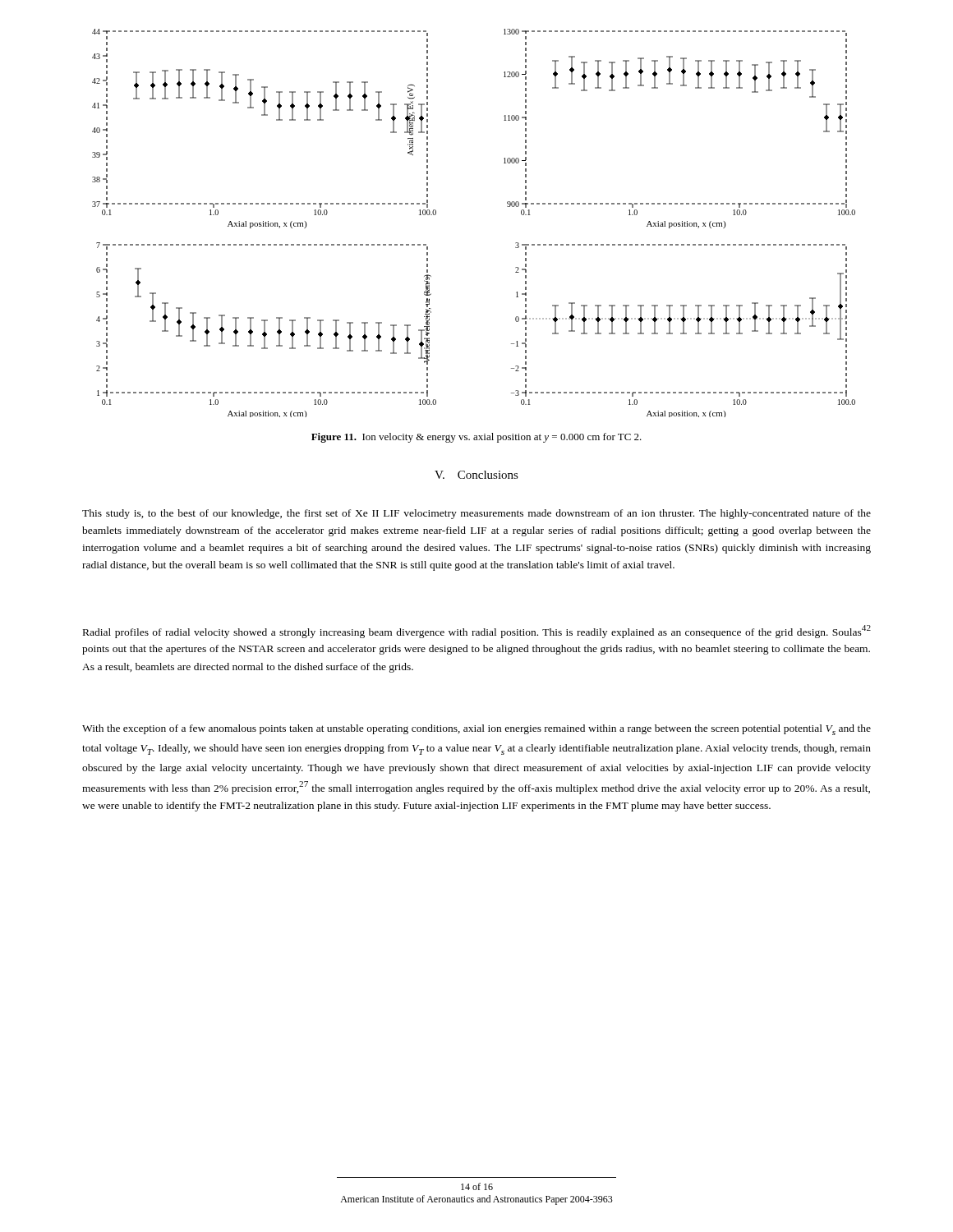
Task: Click on the continuous plot
Action: (476, 222)
